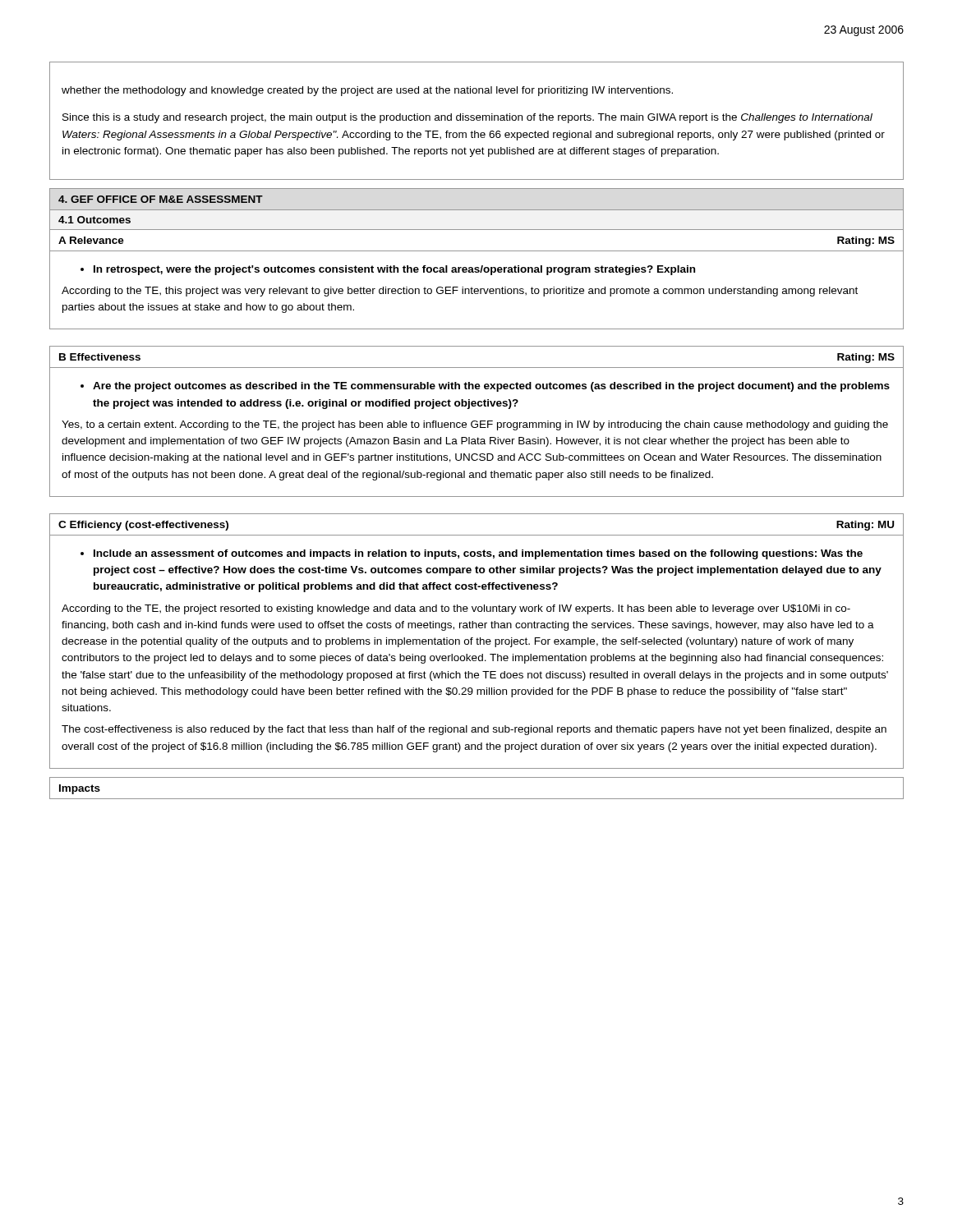
Task: Locate the element starting "According to the TE, this"
Action: [476, 299]
